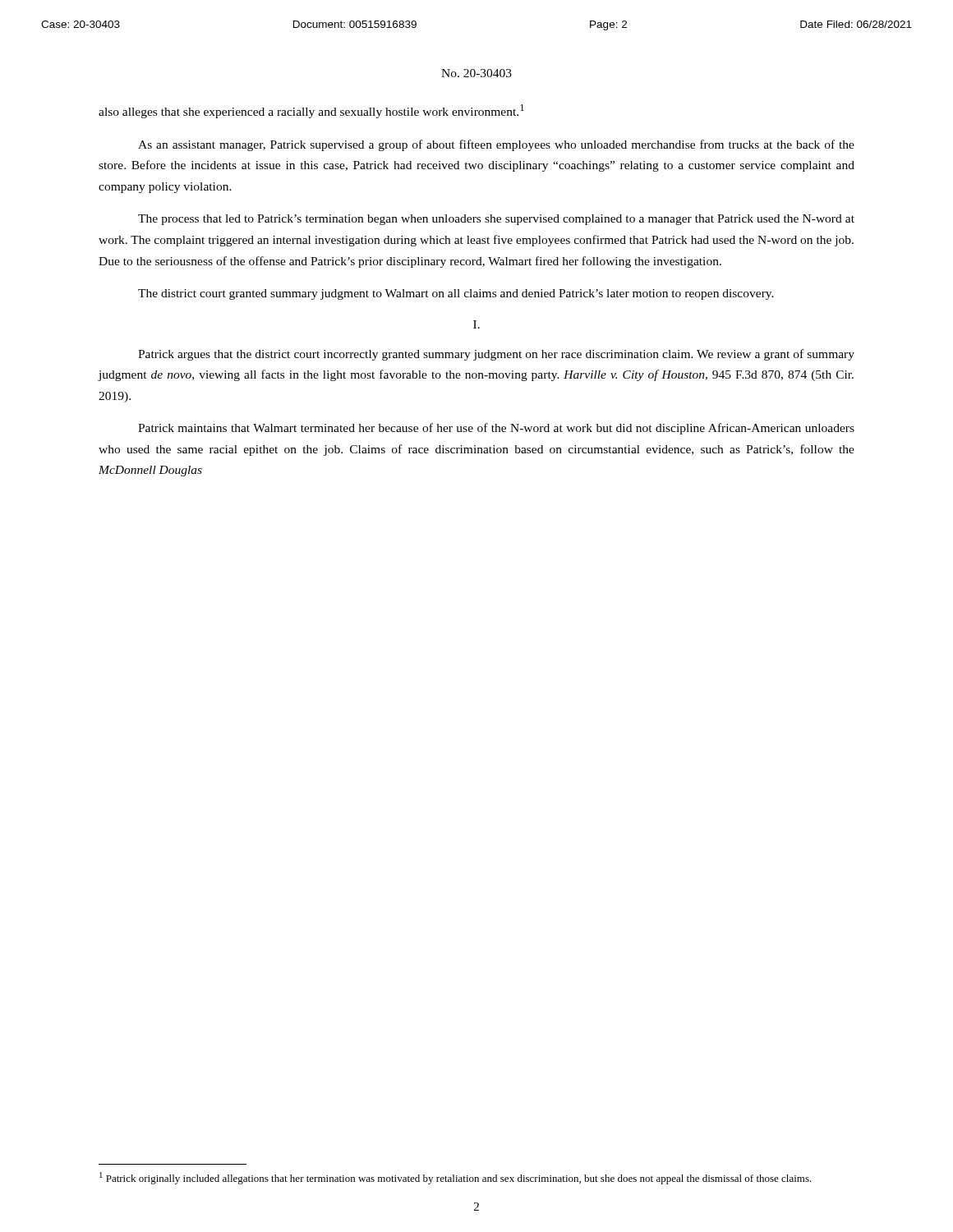Locate the text block that says "Patrick maintains that Walmart"

[x=476, y=449]
